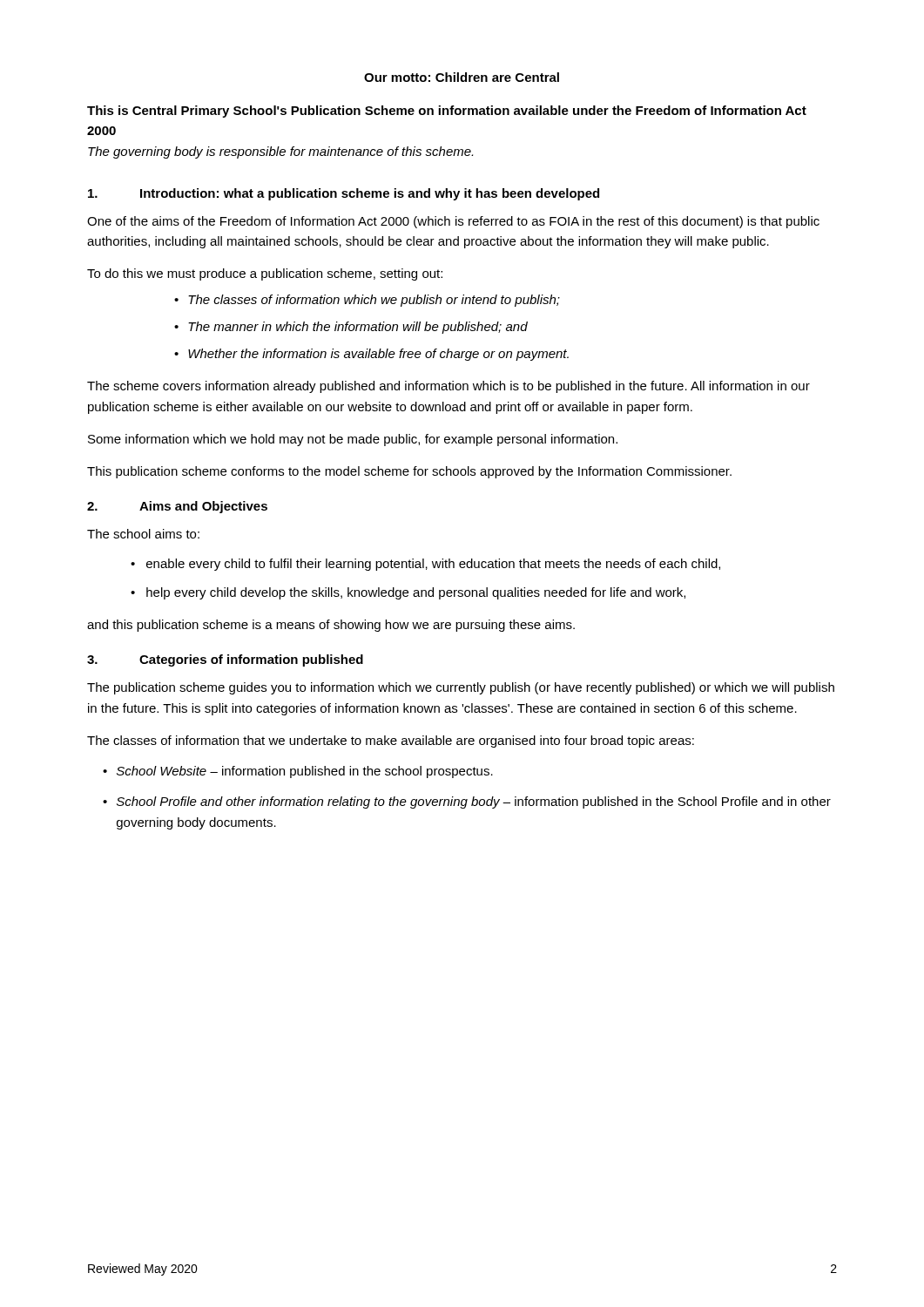
Task: Click on the block starting "1. Introduction: what a publication scheme is and"
Action: [x=344, y=193]
